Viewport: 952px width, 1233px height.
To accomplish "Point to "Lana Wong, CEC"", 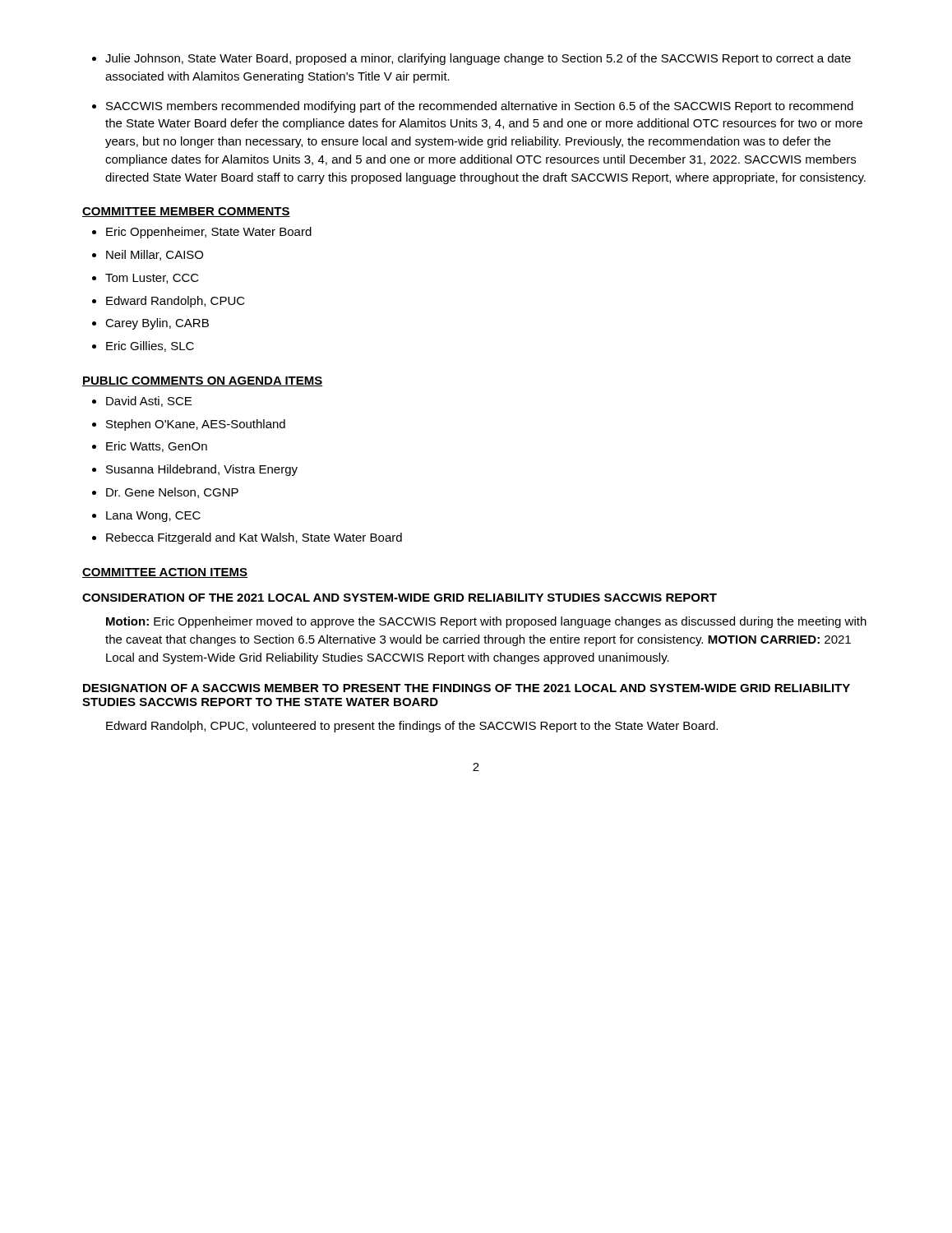I will (146, 517).
